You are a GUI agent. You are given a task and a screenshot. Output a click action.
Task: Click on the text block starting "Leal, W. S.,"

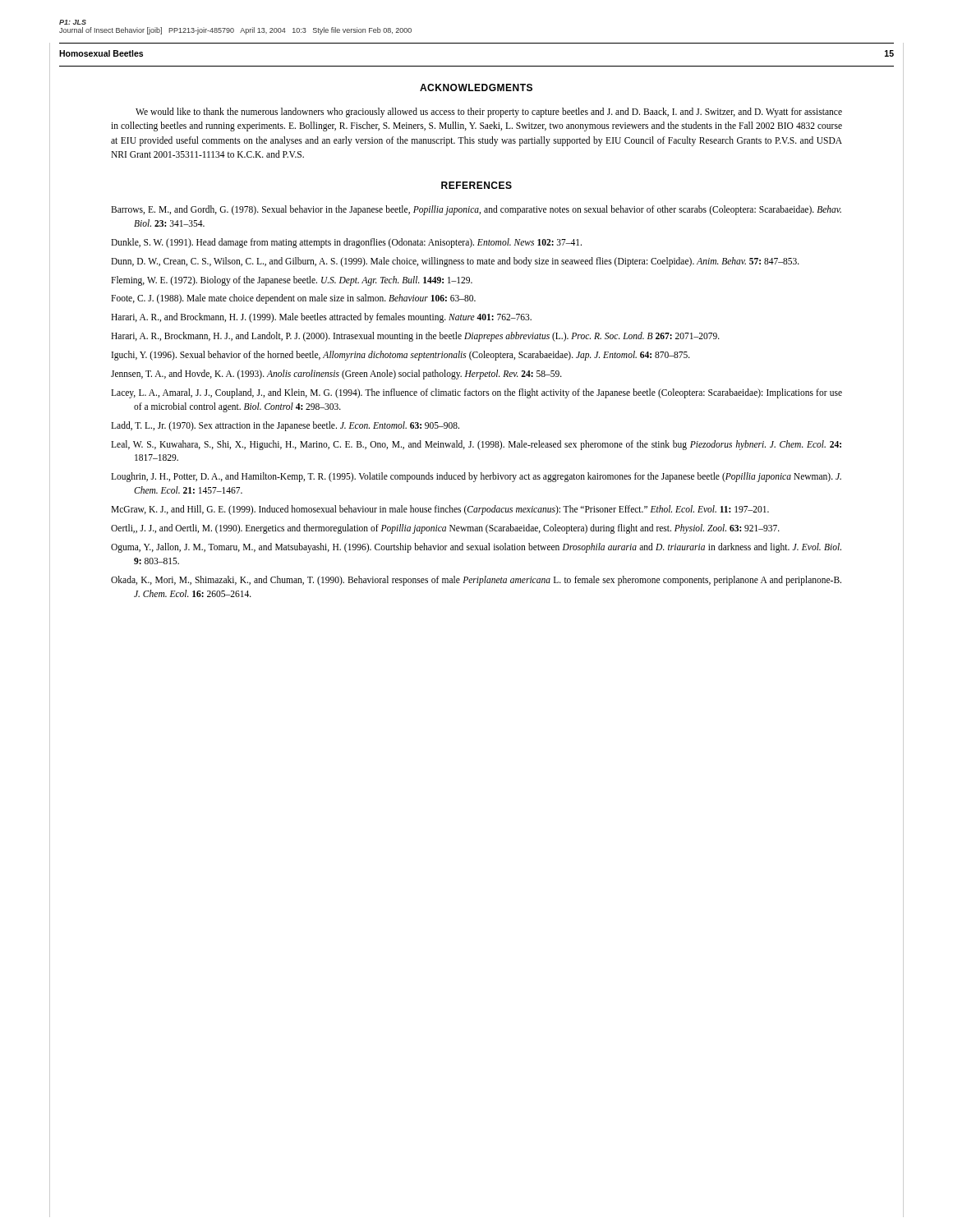476,451
